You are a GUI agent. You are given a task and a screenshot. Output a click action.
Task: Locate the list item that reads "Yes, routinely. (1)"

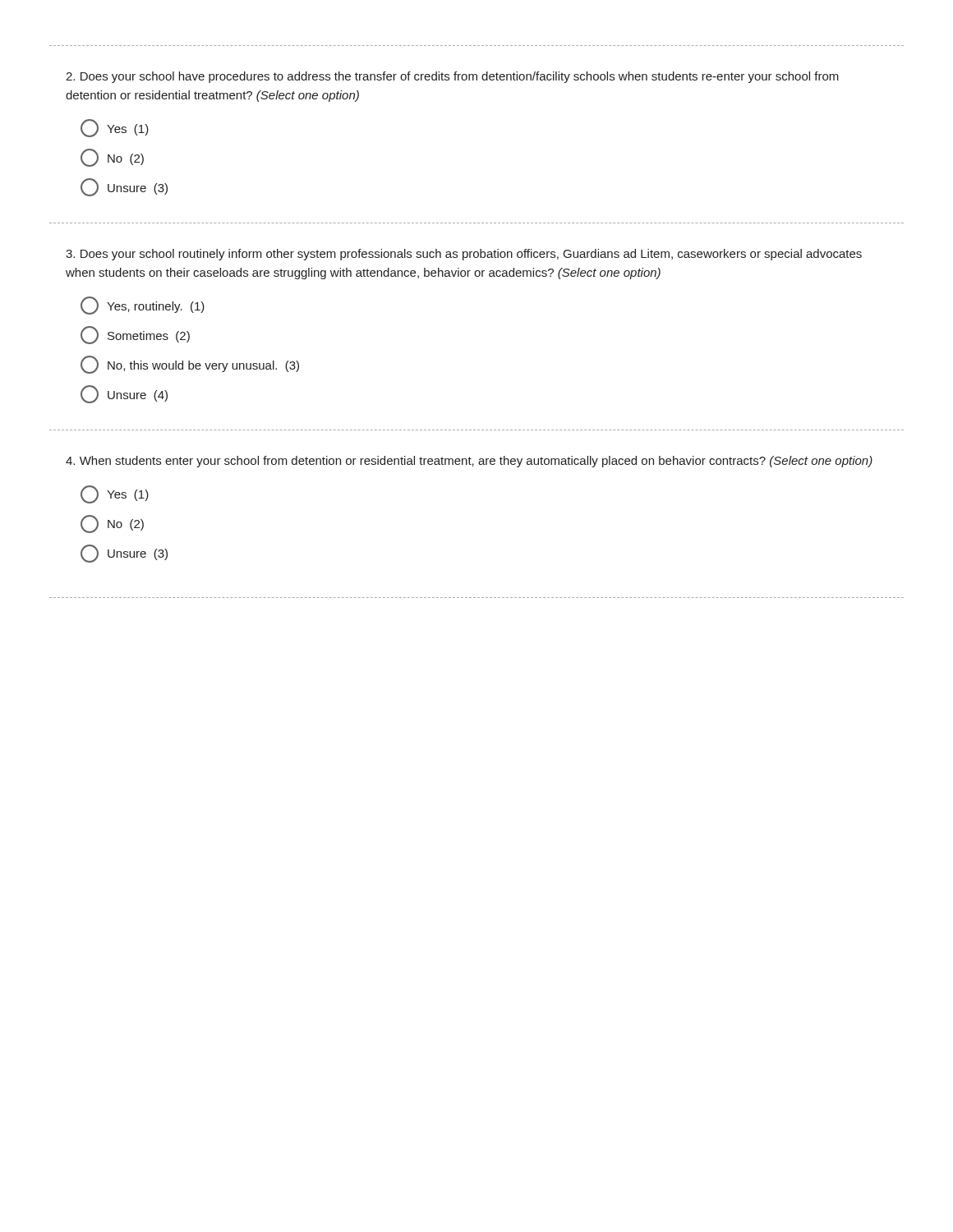(x=143, y=306)
